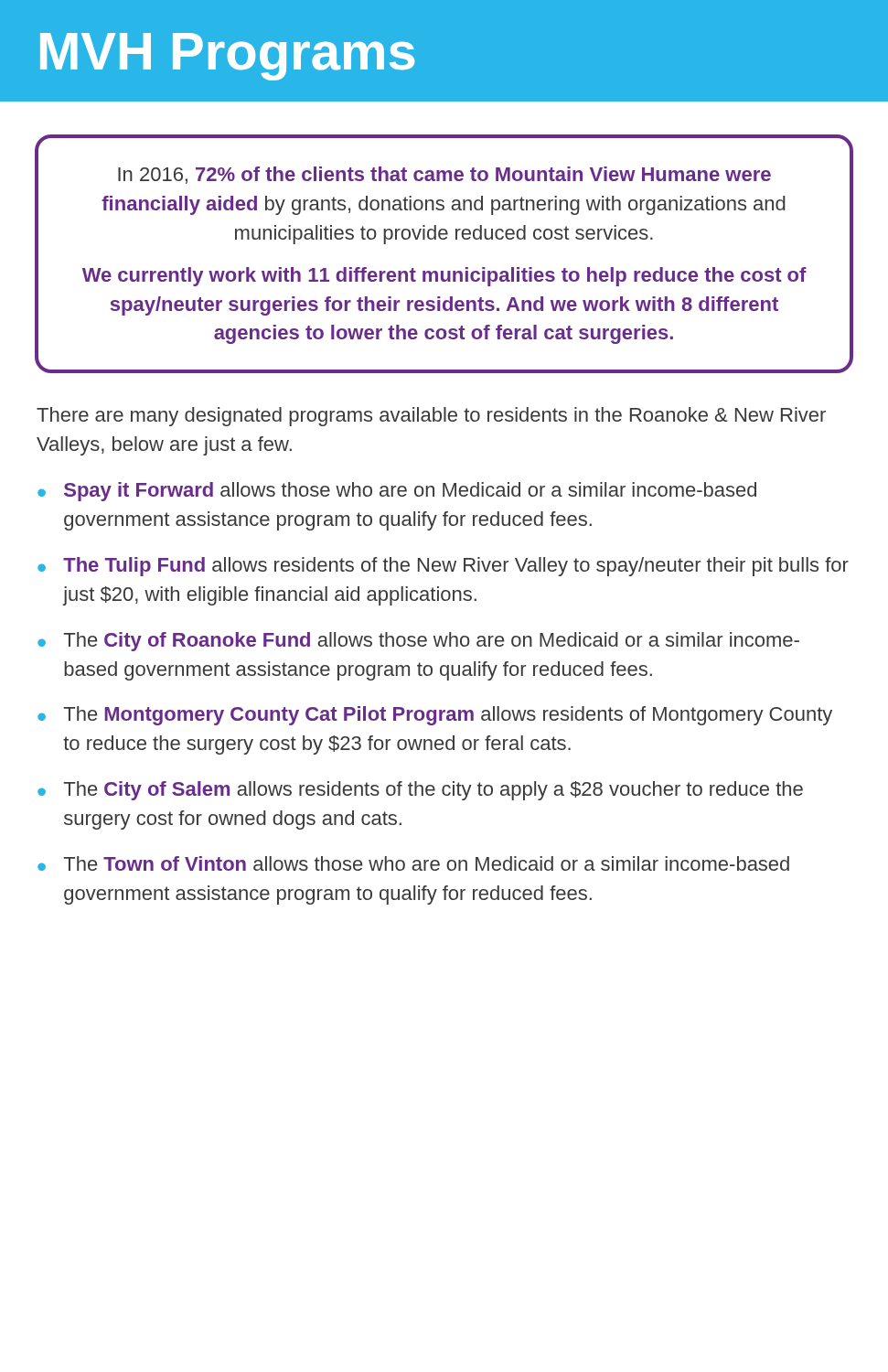Click on the text starting "• The Town of Vinton allows those who"

tap(444, 879)
